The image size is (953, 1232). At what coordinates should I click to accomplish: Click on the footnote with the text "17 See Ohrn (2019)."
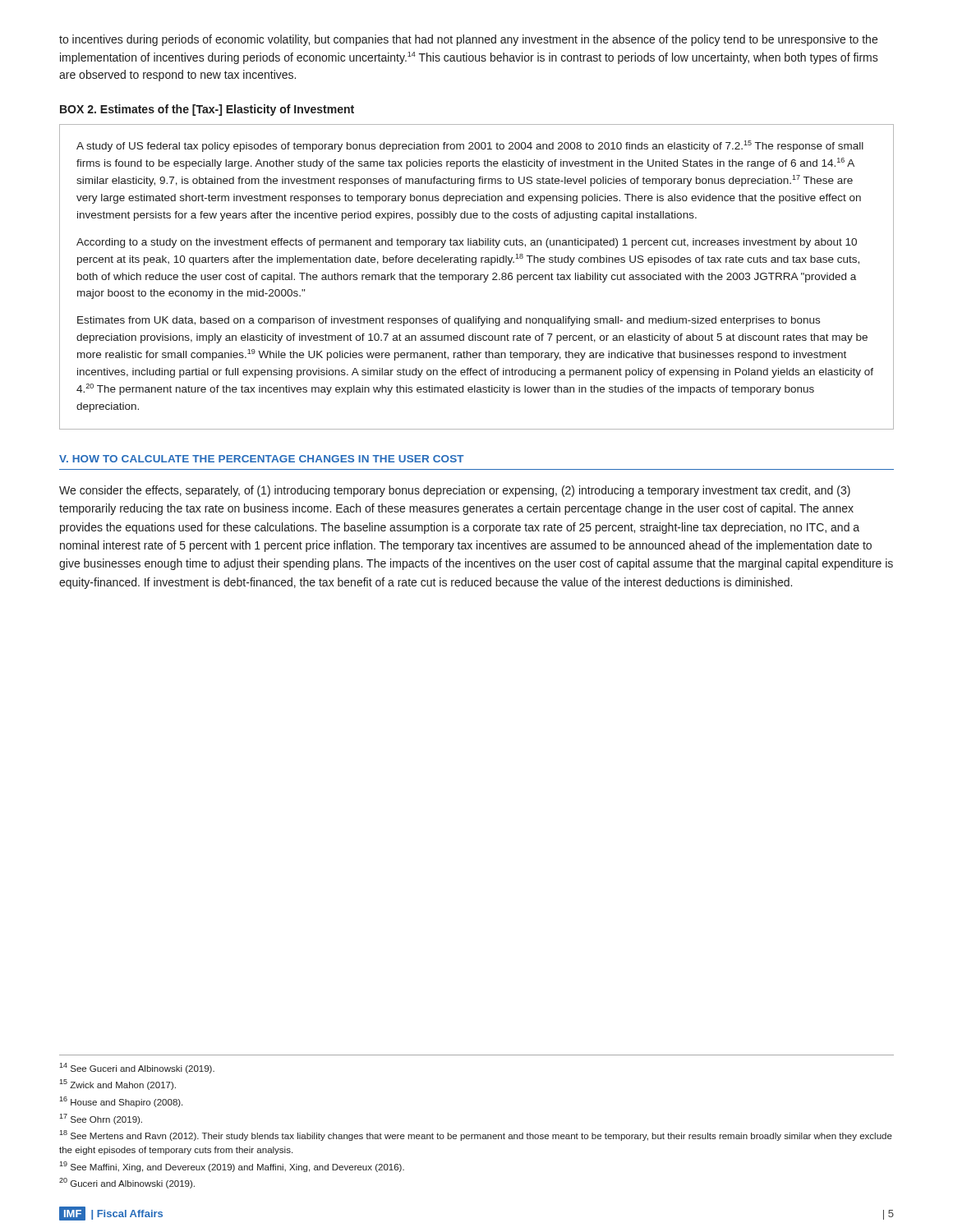pyautogui.click(x=101, y=1118)
